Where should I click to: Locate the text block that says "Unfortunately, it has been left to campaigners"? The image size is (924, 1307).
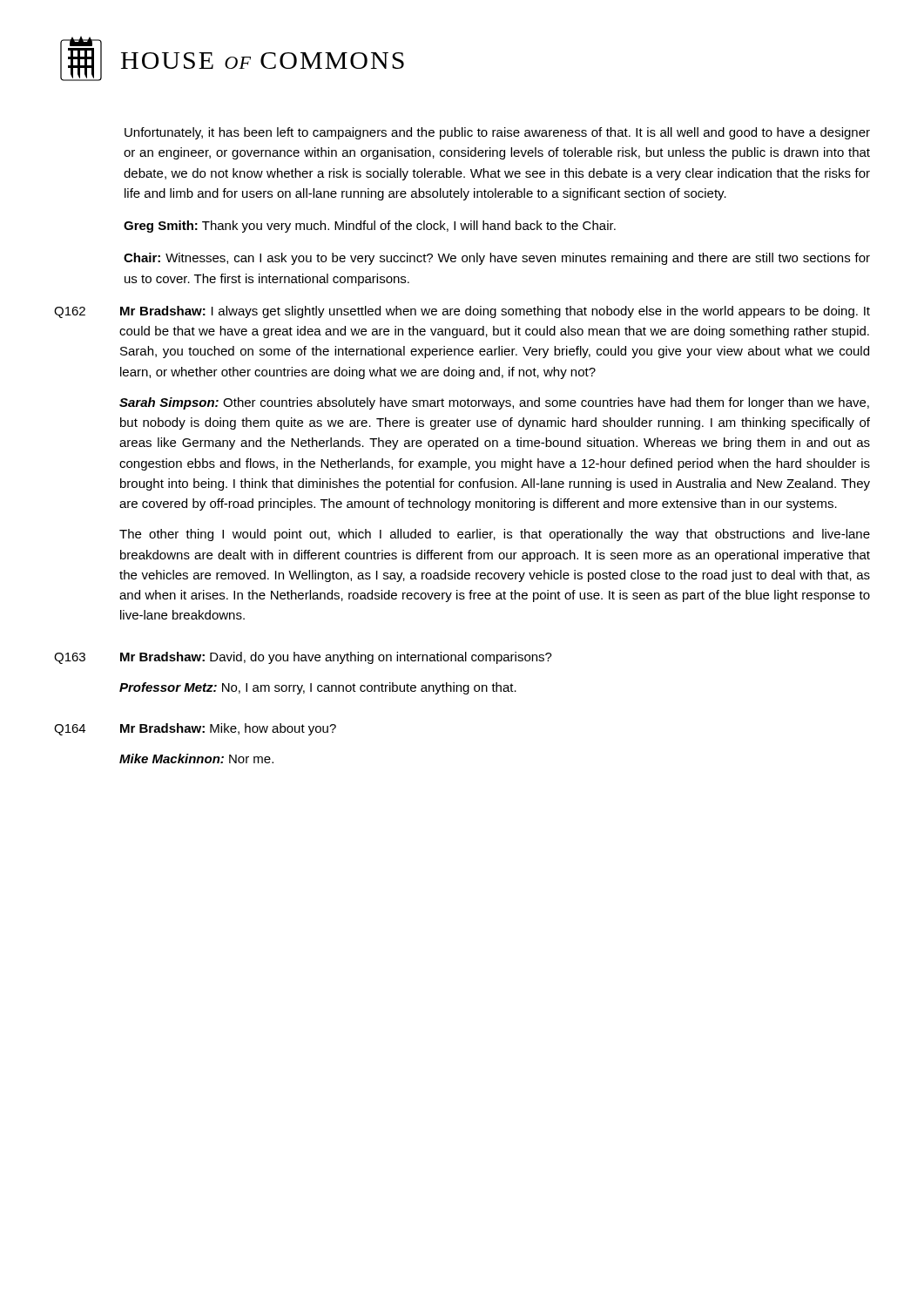tap(497, 162)
